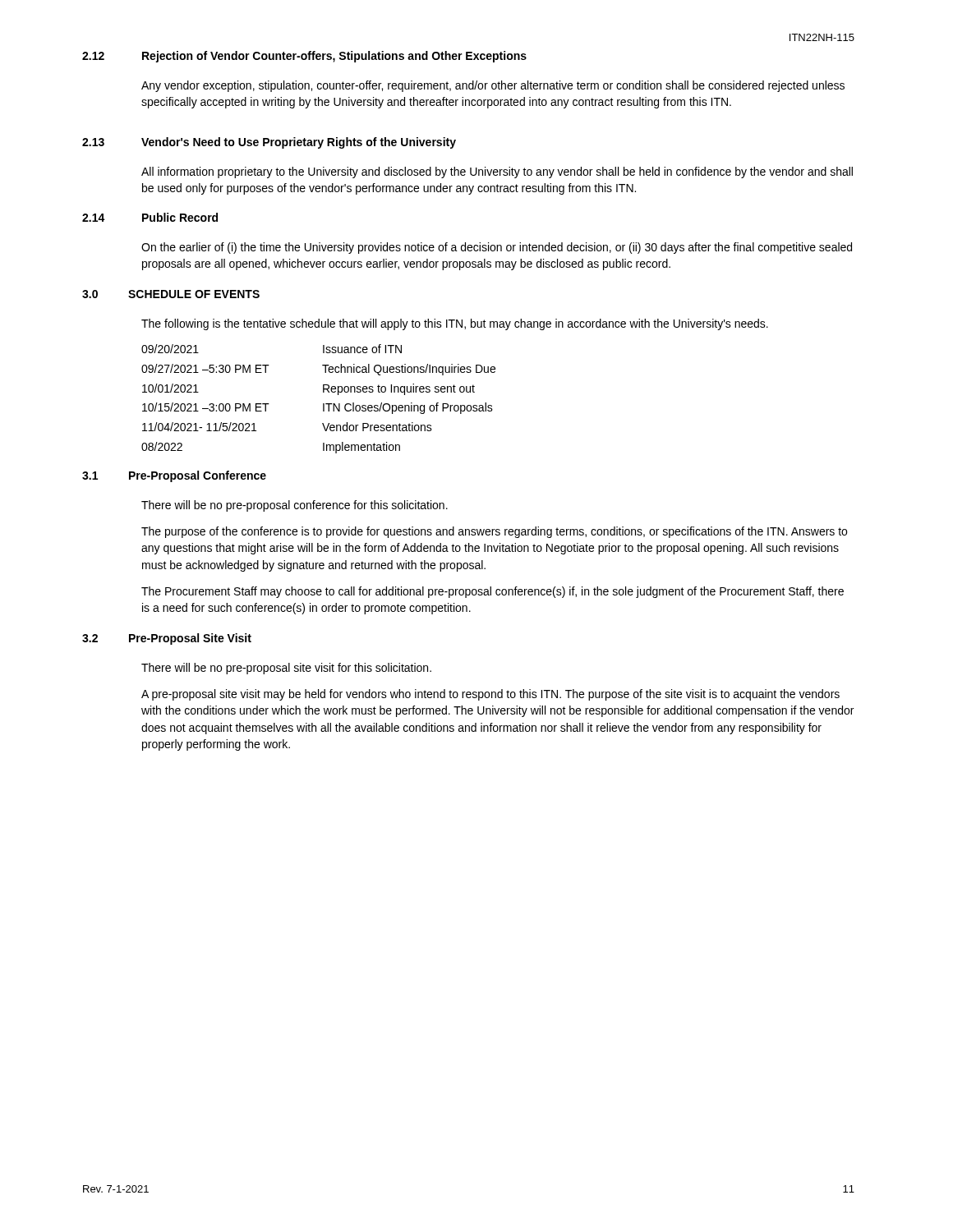Find the region starting "There will be no pre-proposal conference for this"
This screenshot has height=1232, width=953.
[x=295, y=505]
